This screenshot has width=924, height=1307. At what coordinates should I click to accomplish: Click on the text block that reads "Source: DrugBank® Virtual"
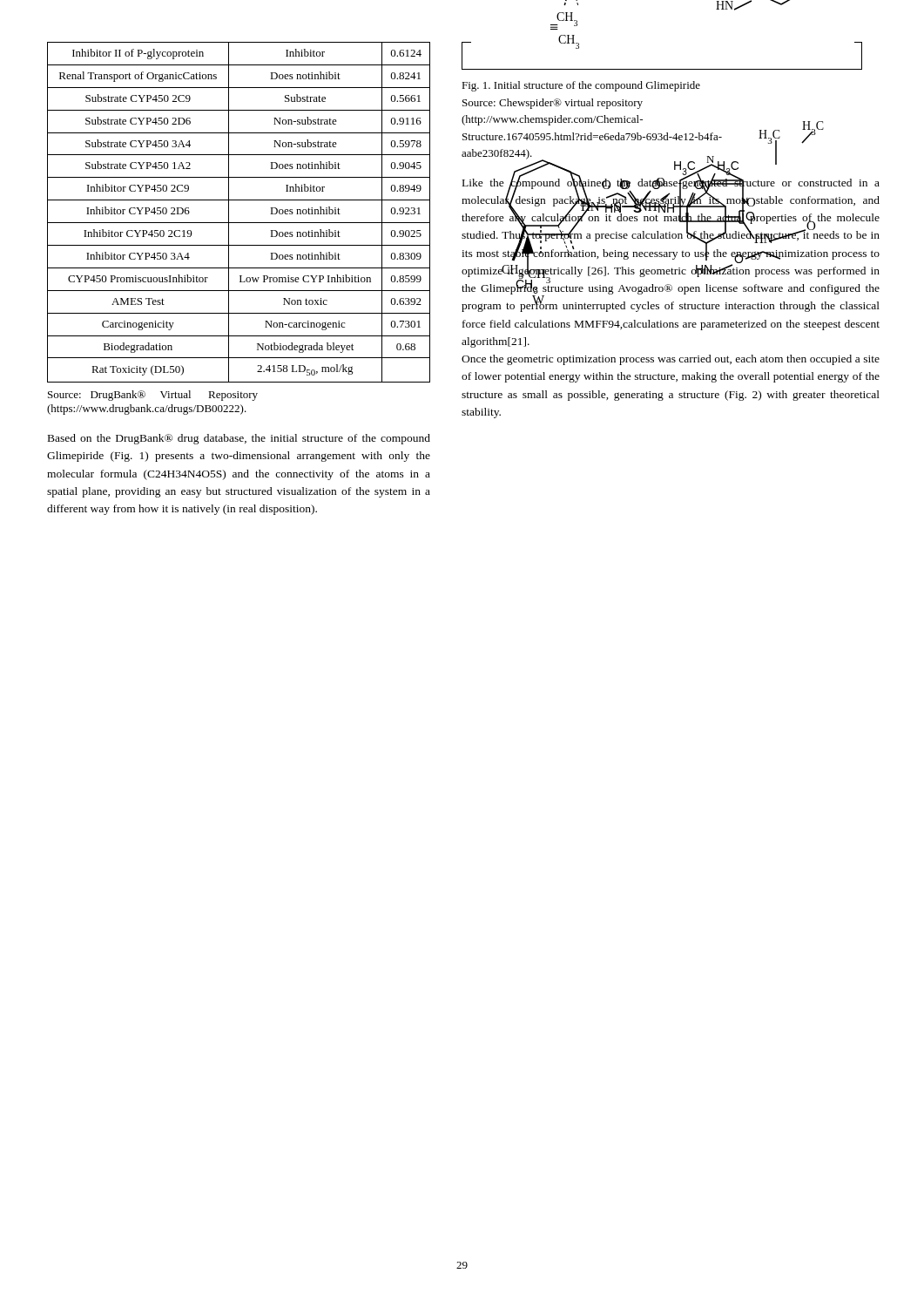point(152,401)
